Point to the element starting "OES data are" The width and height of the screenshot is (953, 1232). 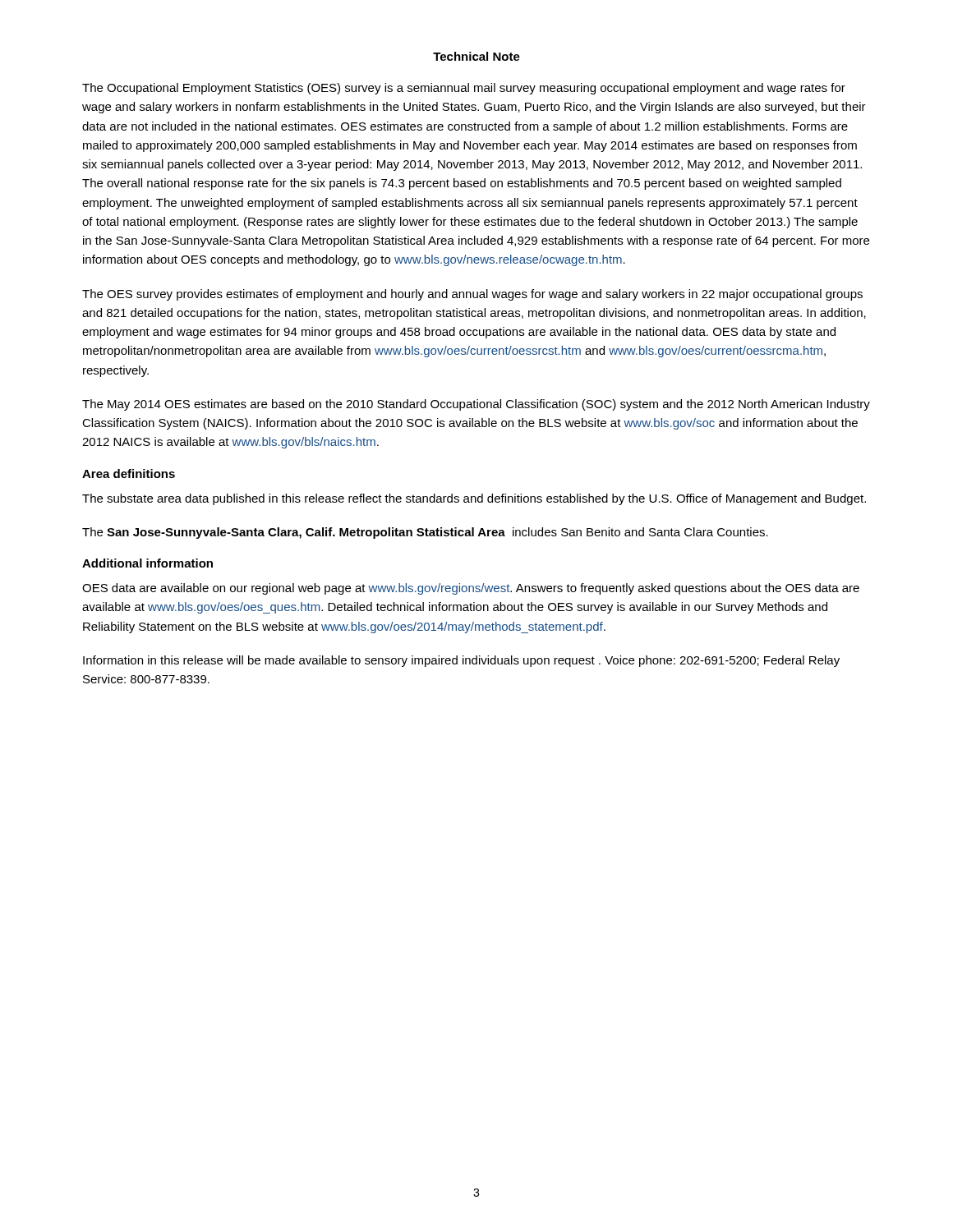471,607
